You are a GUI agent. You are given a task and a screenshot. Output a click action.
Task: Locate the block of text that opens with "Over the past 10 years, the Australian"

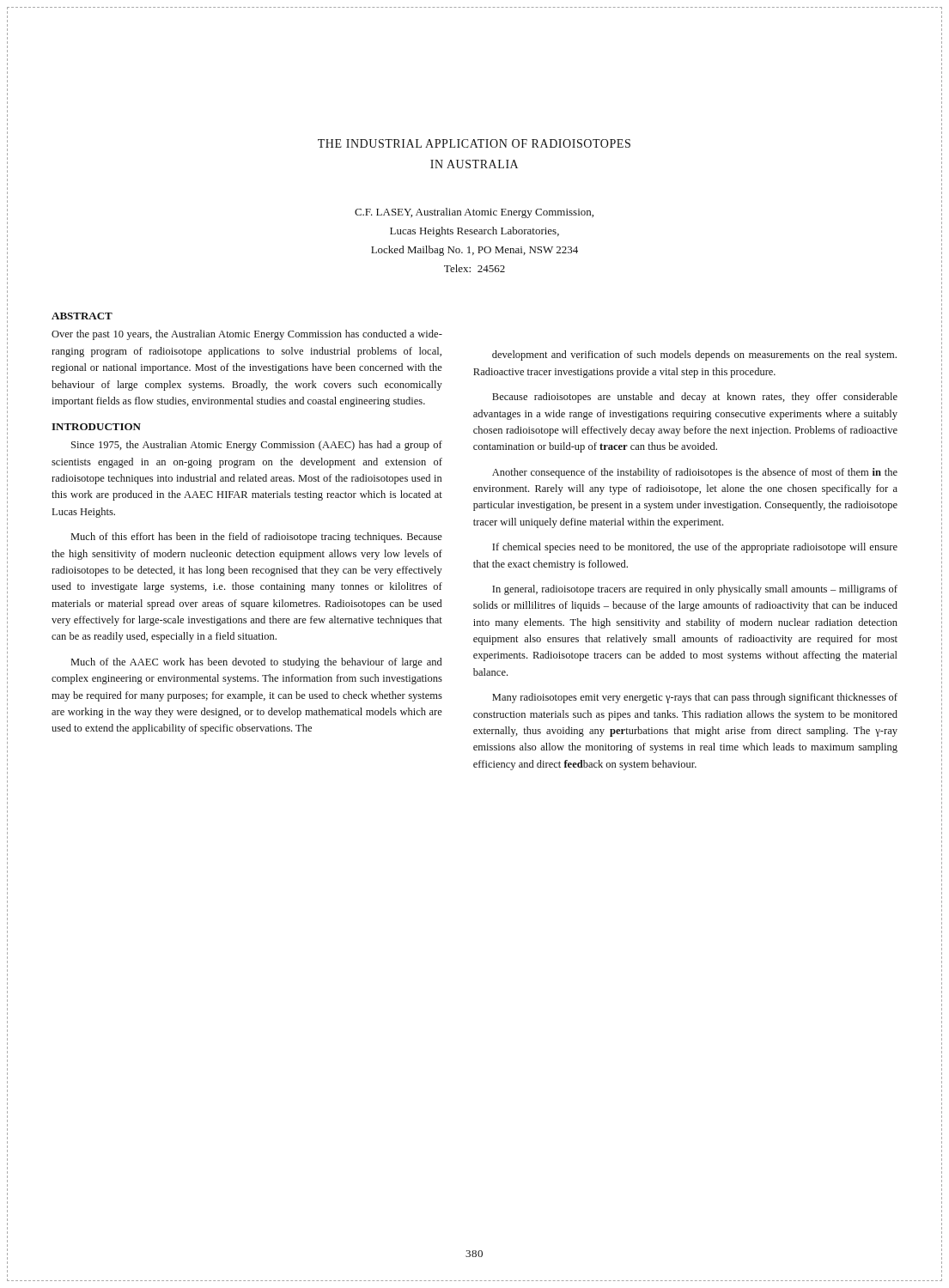click(247, 368)
